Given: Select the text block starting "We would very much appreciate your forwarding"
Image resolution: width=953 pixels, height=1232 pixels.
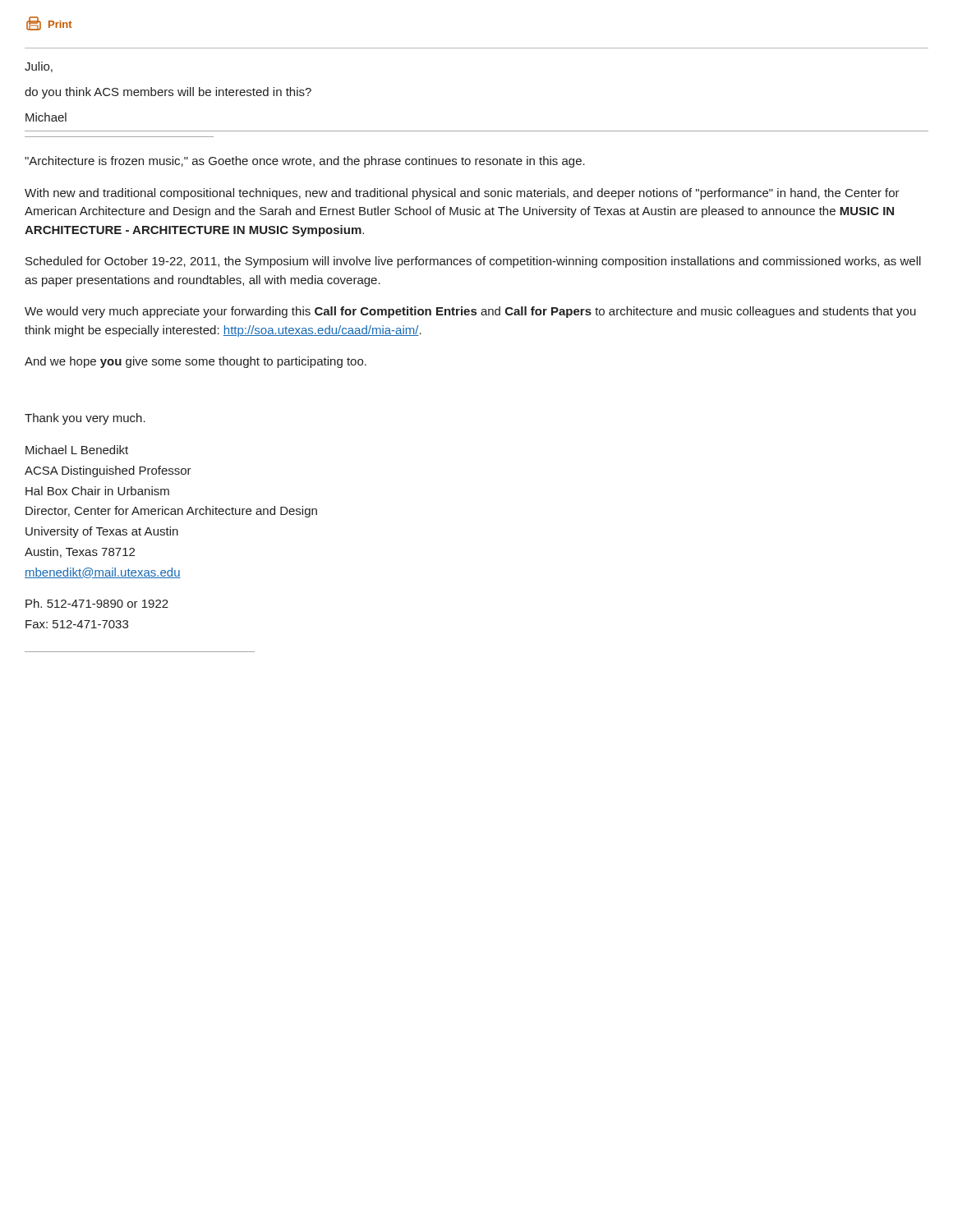Looking at the screenshot, I should (470, 320).
